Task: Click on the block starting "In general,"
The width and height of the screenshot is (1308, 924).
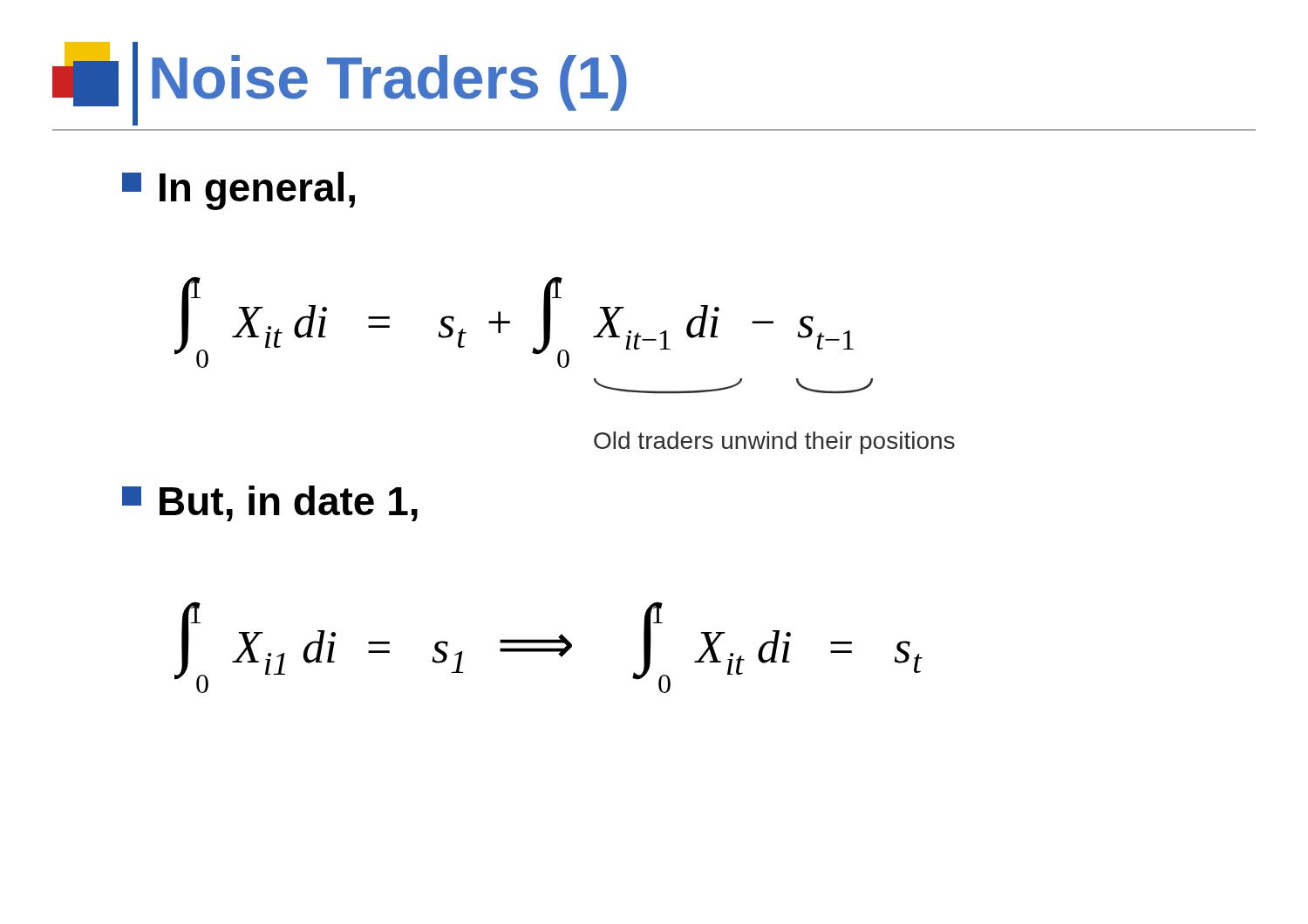Action: [x=240, y=187]
